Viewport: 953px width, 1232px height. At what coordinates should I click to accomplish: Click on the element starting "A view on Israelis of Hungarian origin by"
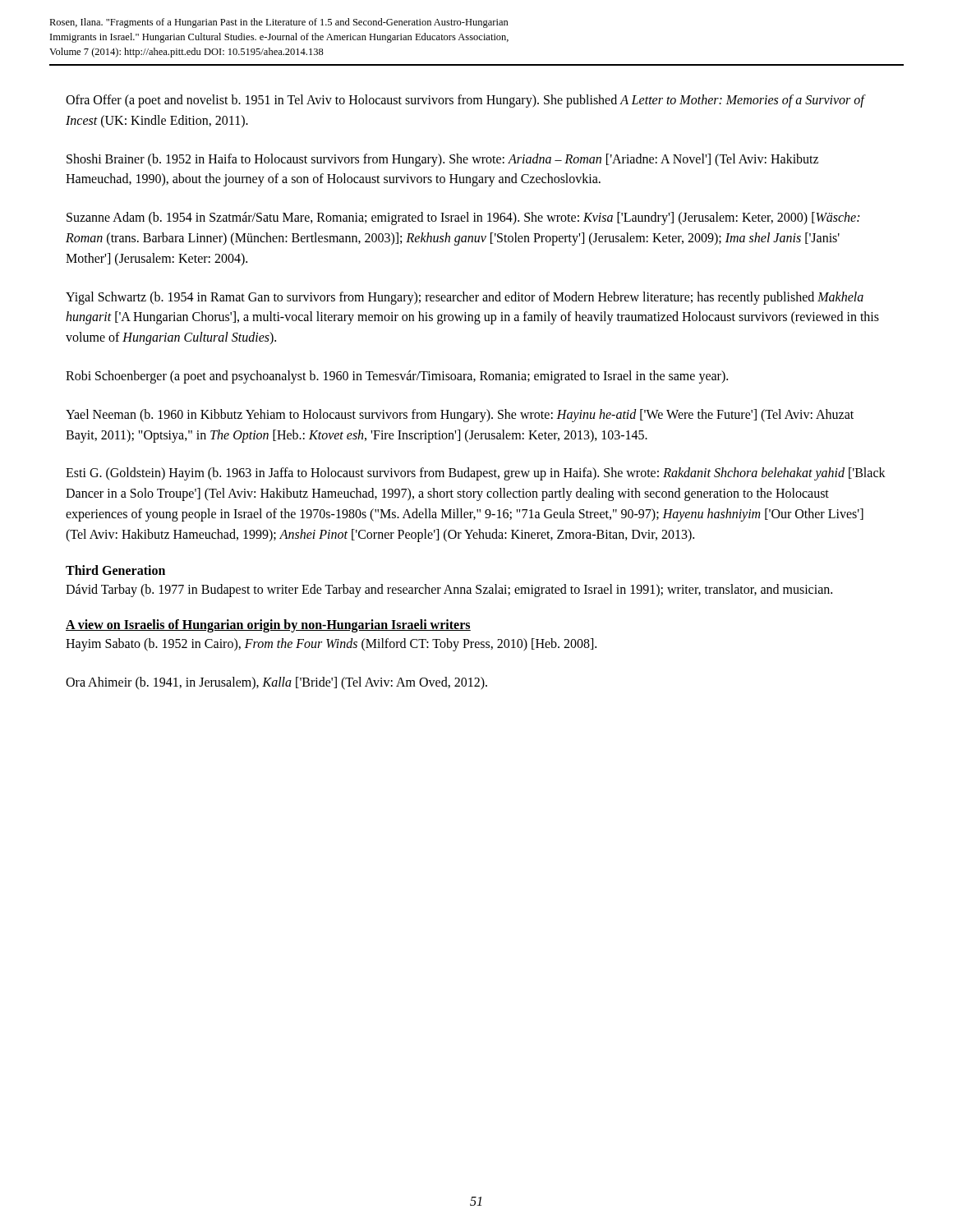(268, 625)
